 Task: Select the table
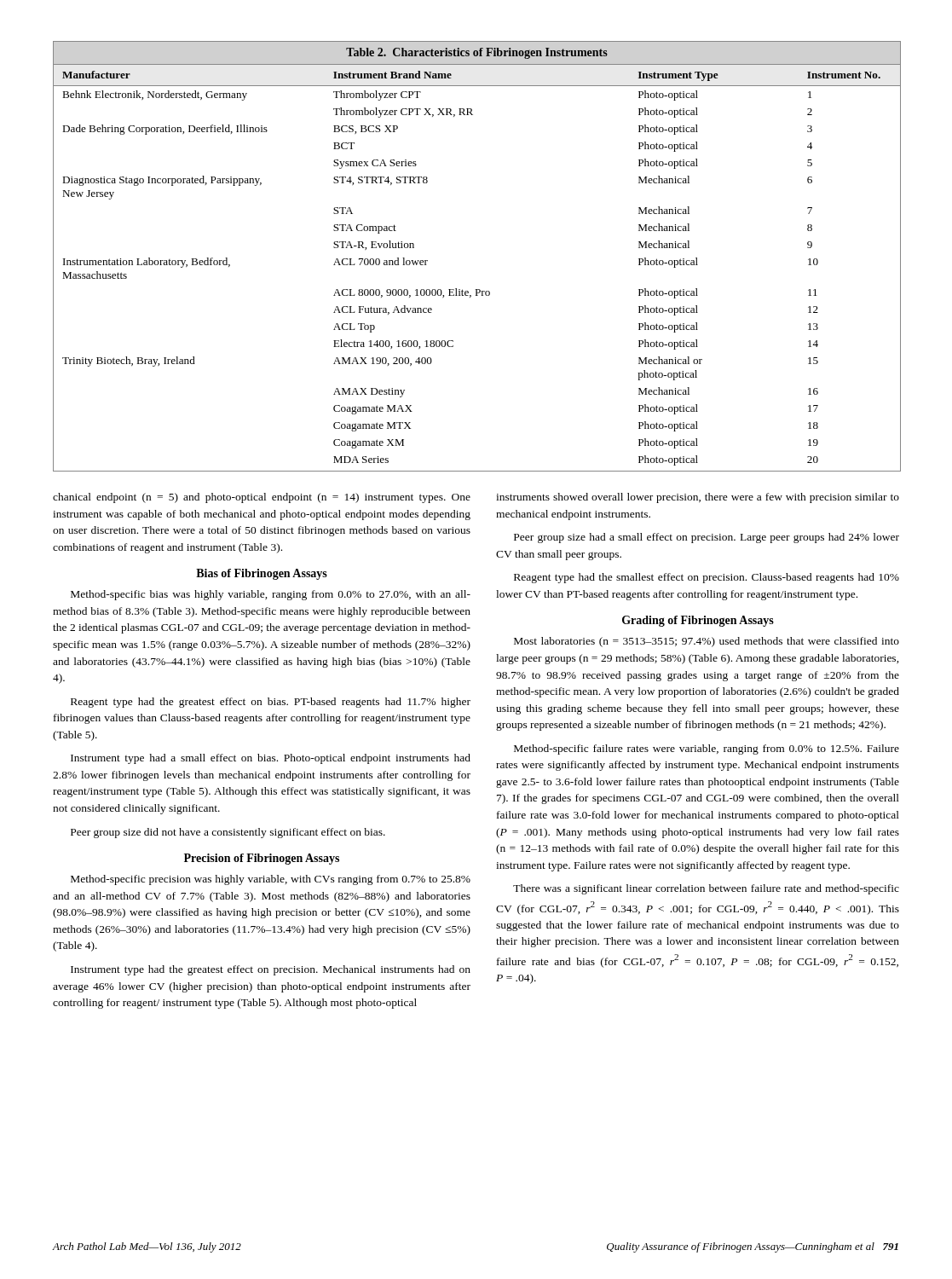coord(476,256)
